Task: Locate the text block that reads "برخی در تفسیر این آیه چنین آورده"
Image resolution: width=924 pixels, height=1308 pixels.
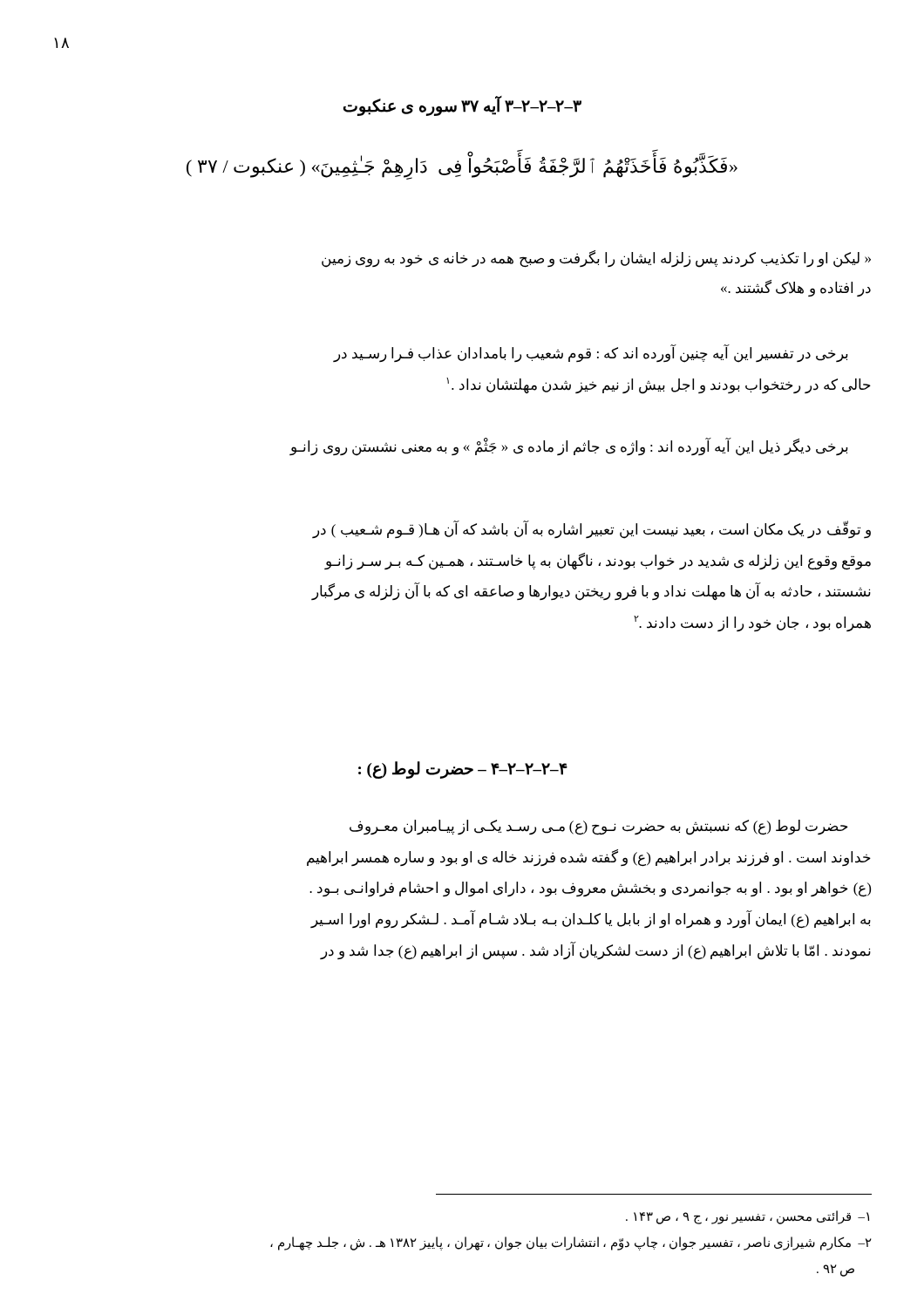Action: pyautogui.click(x=581, y=400)
